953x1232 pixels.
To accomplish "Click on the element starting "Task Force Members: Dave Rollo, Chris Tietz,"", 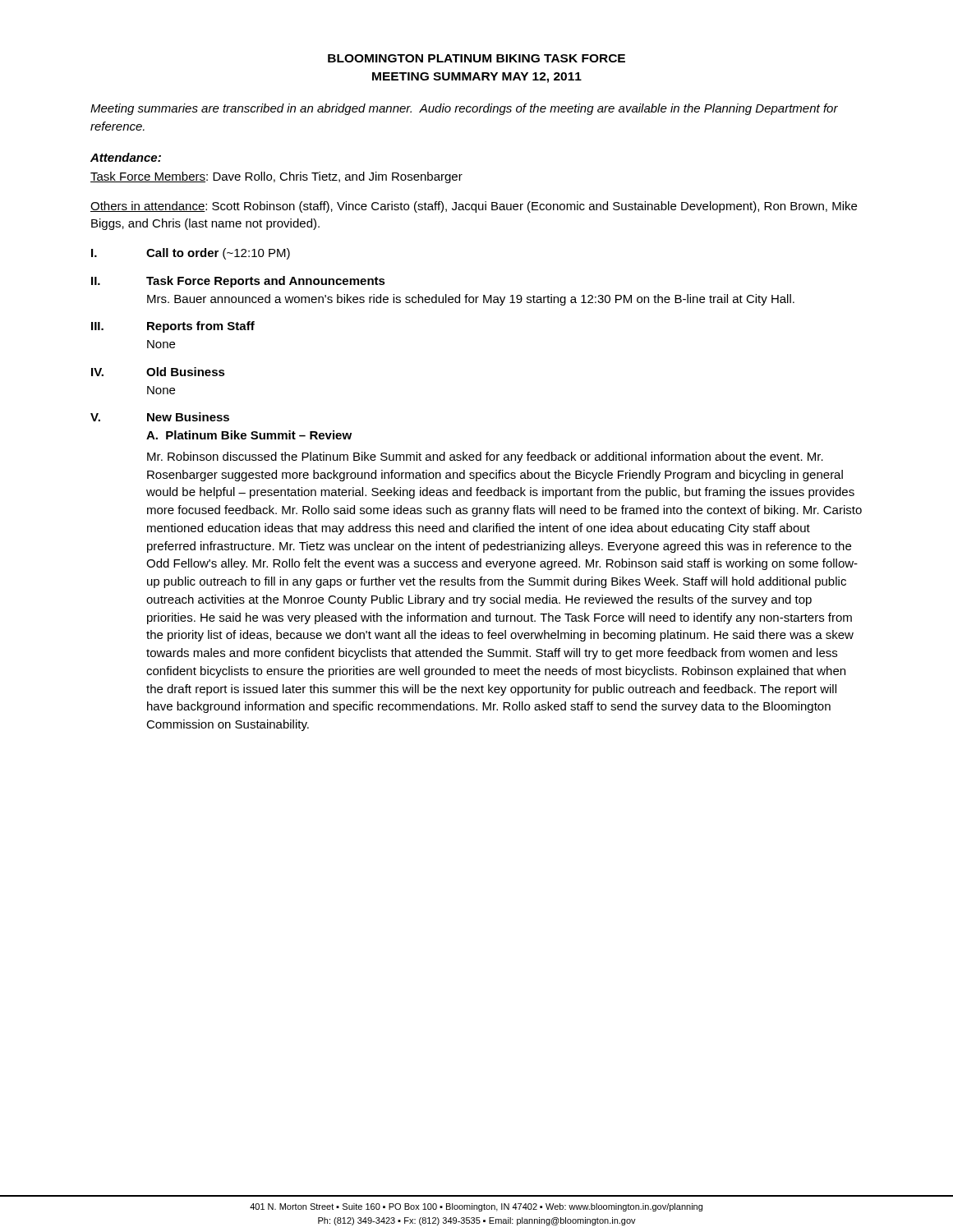I will pyautogui.click(x=276, y=176).
